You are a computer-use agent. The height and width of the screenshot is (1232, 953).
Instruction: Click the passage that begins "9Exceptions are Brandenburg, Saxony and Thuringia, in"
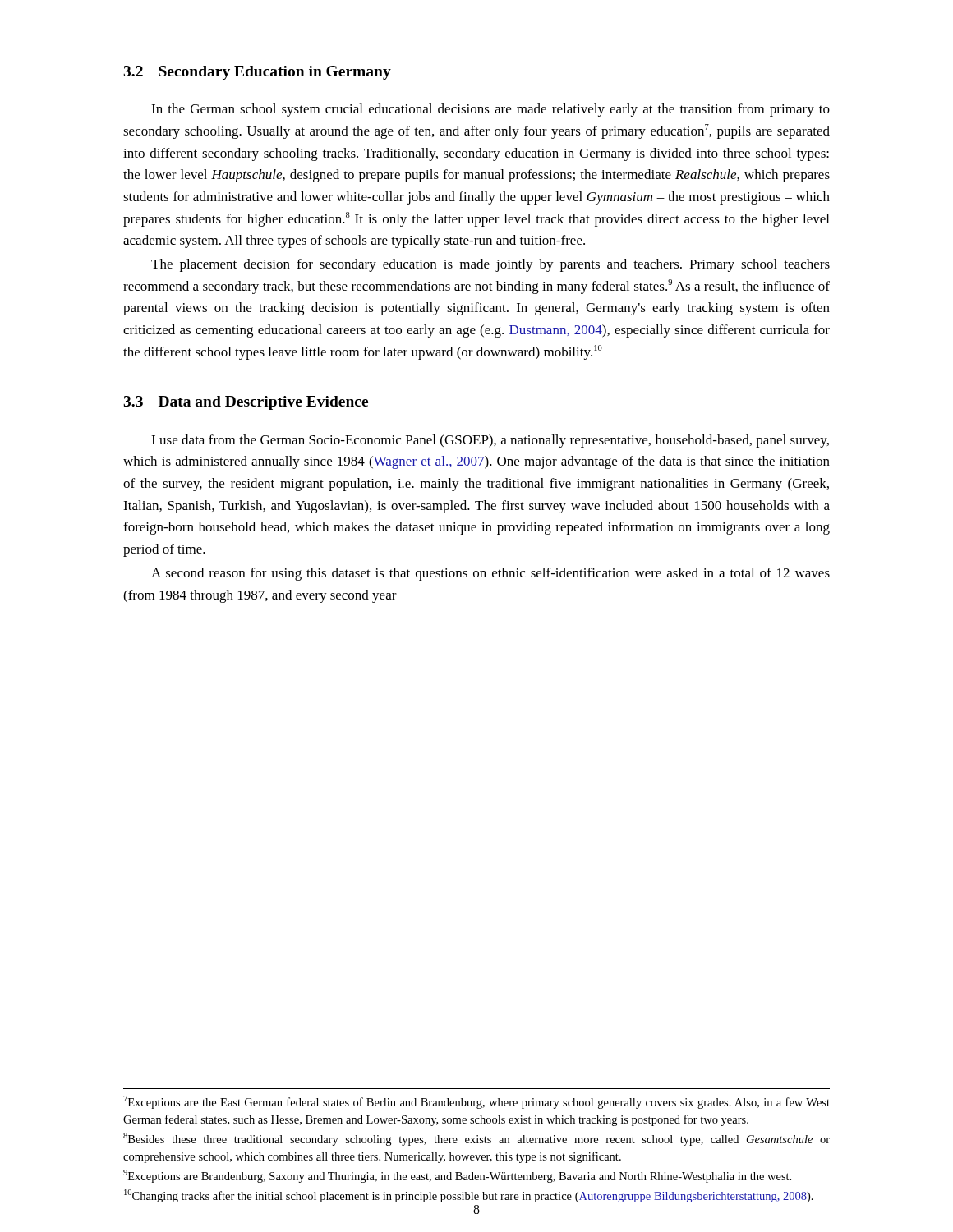tap(476, 1177)
